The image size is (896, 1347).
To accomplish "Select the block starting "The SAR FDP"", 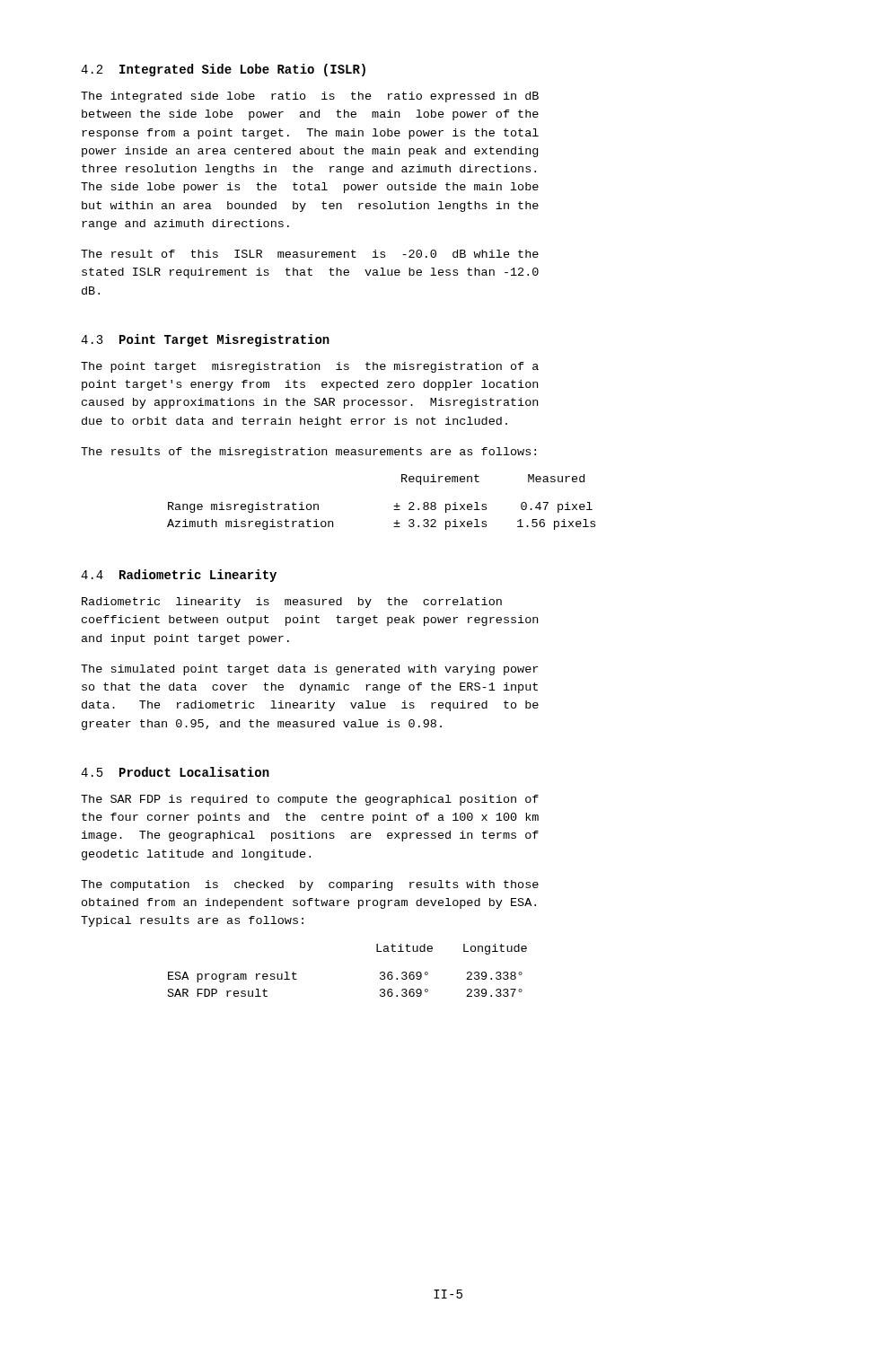I will click(310, 827).
